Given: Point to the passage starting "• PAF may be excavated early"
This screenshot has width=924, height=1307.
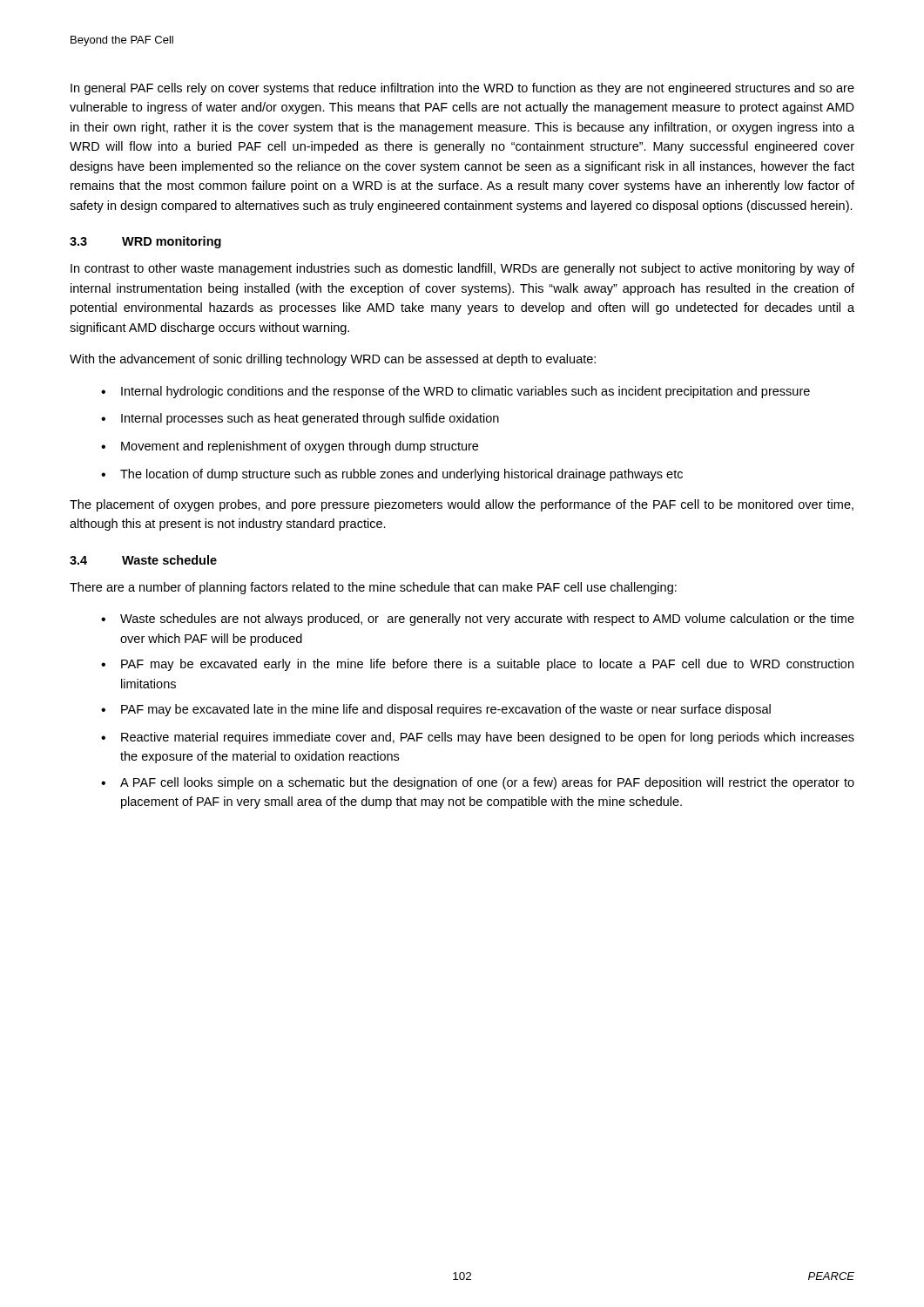Looking at the screenshot, I should 478,674.
